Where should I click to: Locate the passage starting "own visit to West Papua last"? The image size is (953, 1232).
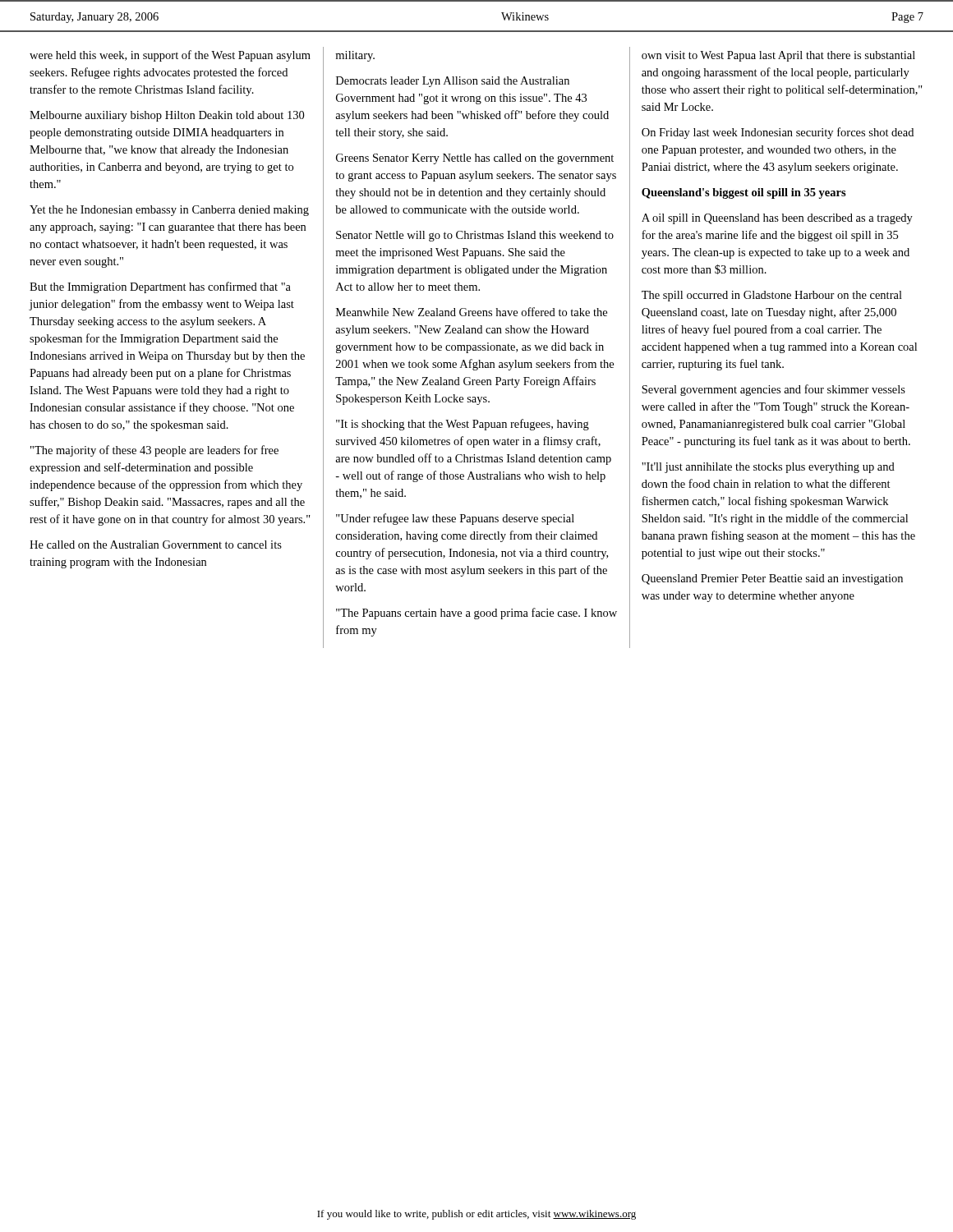point(782,81)
